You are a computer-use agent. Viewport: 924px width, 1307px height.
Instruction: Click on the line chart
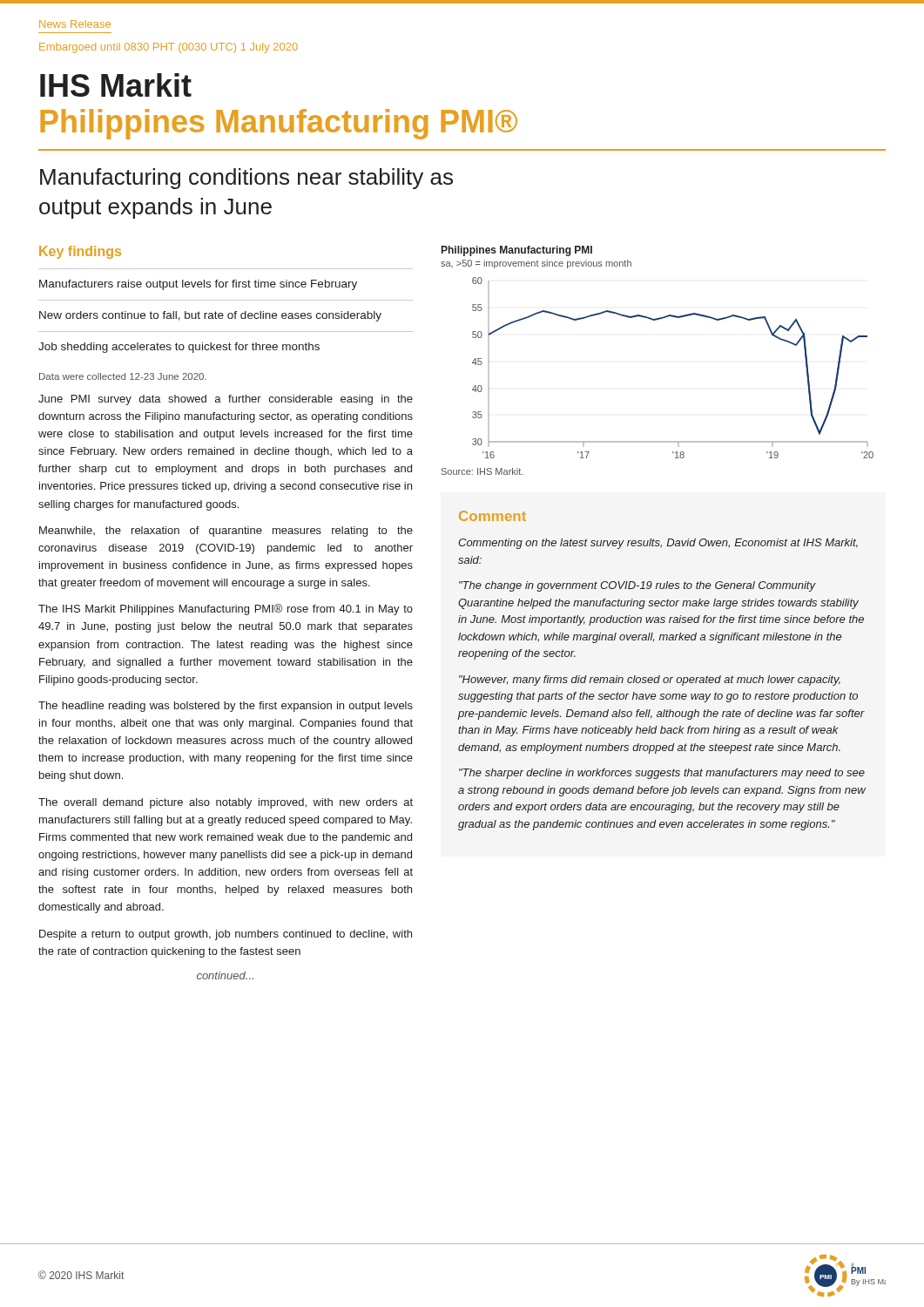pyautogui.click(x=663, y=360)
